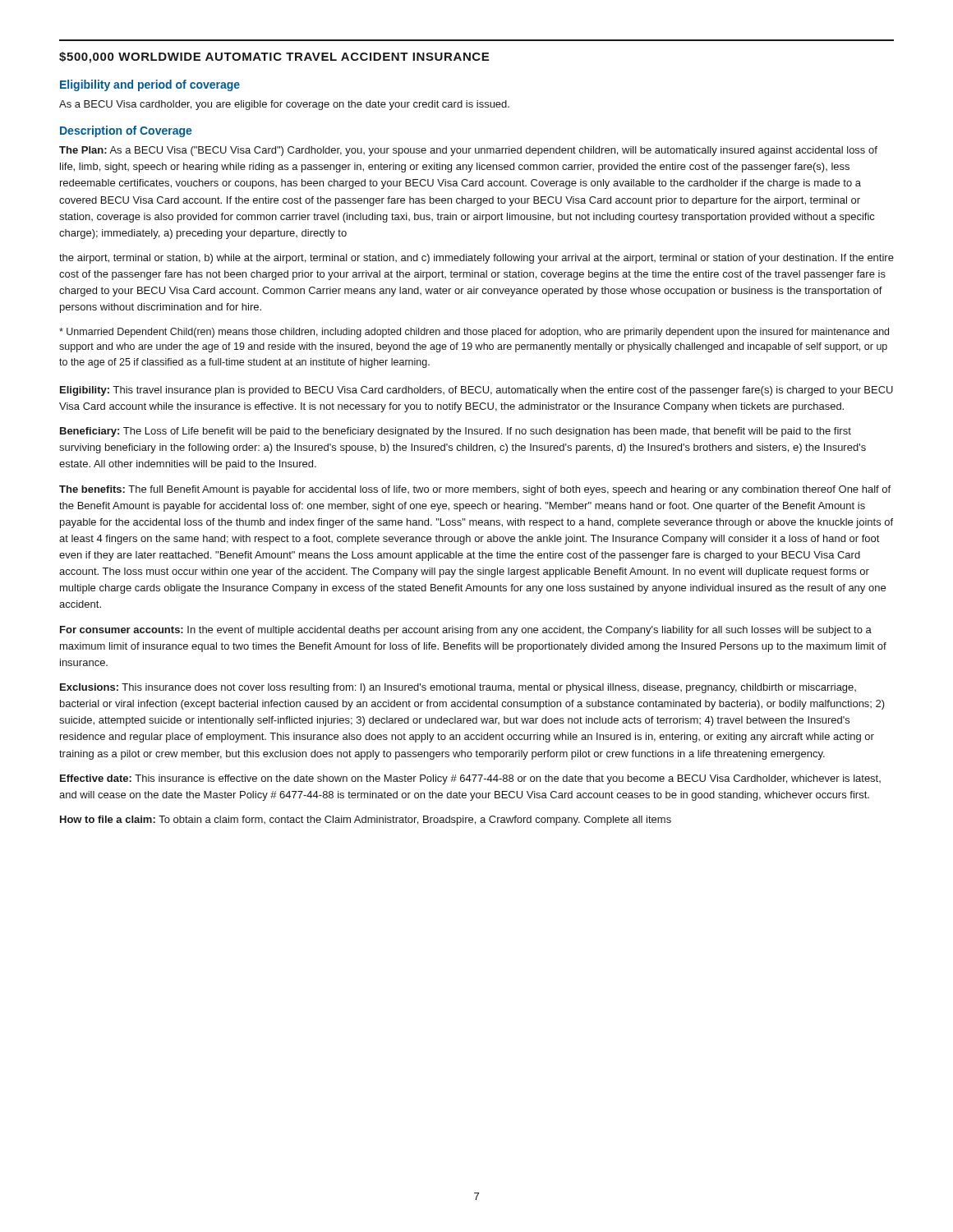Point to the block beginning "Beneficiary: The Loss of Life benefit will be"
Image resolution: width=953 pixels, height=1232 pixels.
coord(463,447)
